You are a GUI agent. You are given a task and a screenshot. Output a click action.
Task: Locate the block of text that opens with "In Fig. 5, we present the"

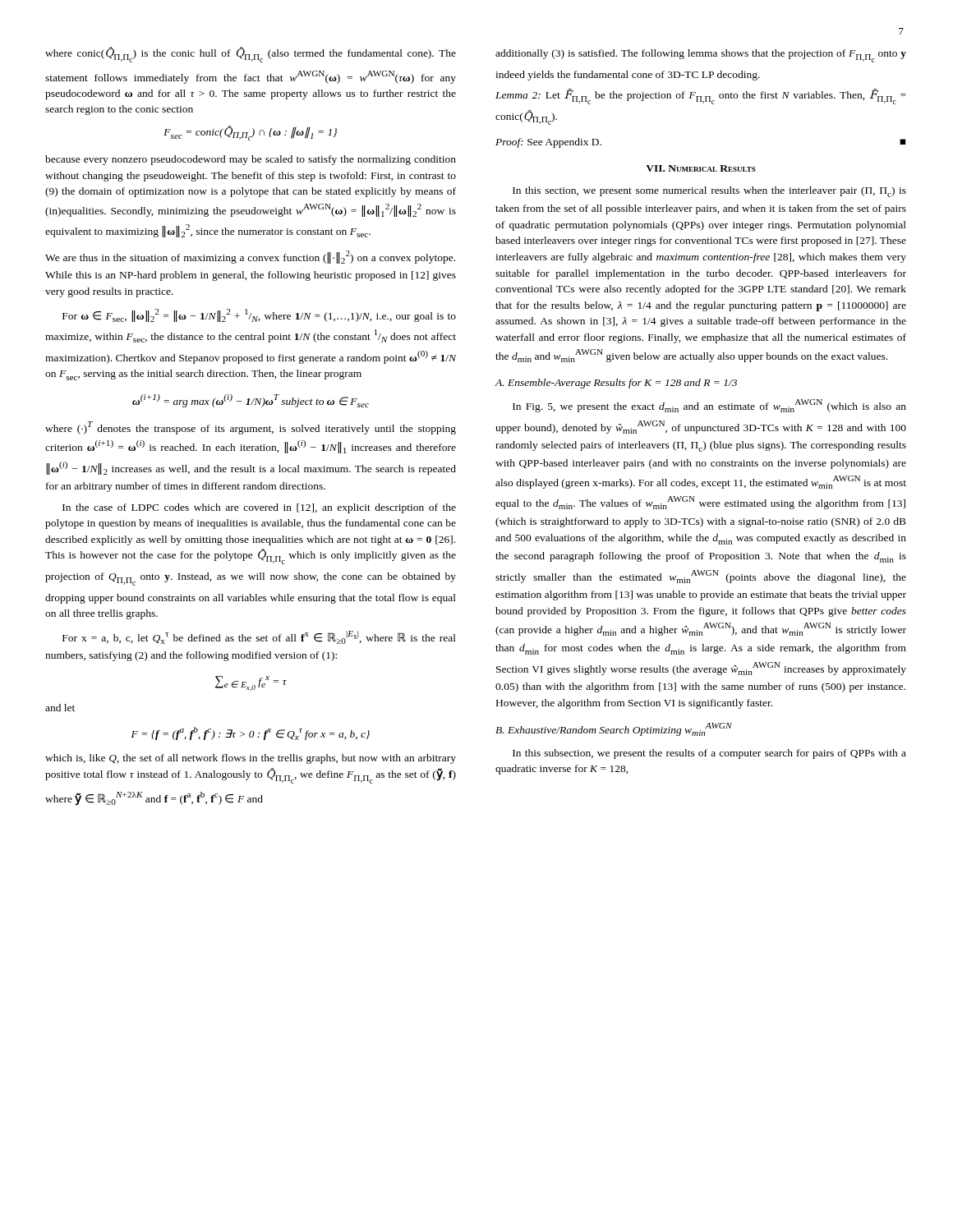[x=701, y=553]
